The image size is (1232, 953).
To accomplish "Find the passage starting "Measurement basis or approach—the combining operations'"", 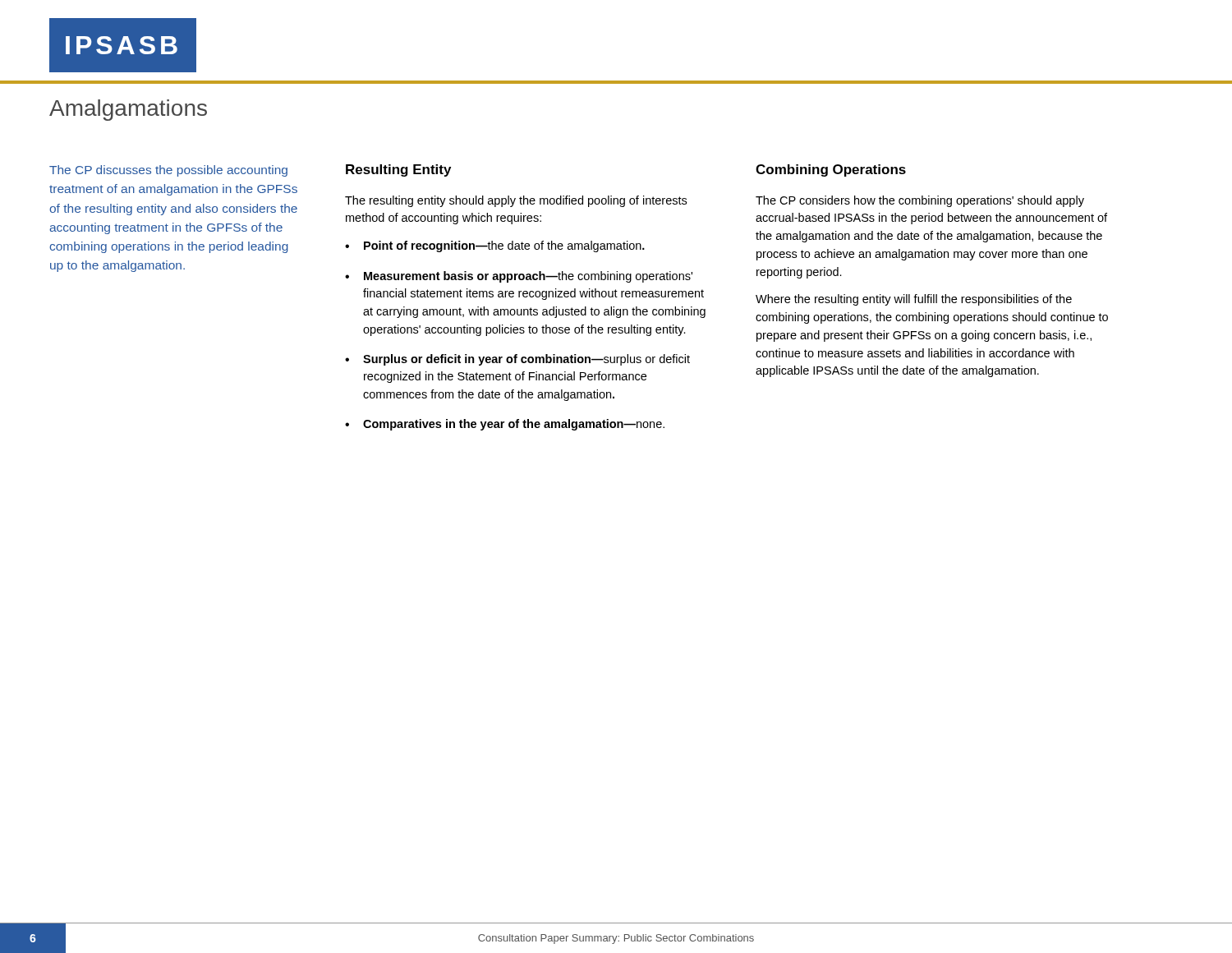I will pyautogui.click(x=535, y=303).
